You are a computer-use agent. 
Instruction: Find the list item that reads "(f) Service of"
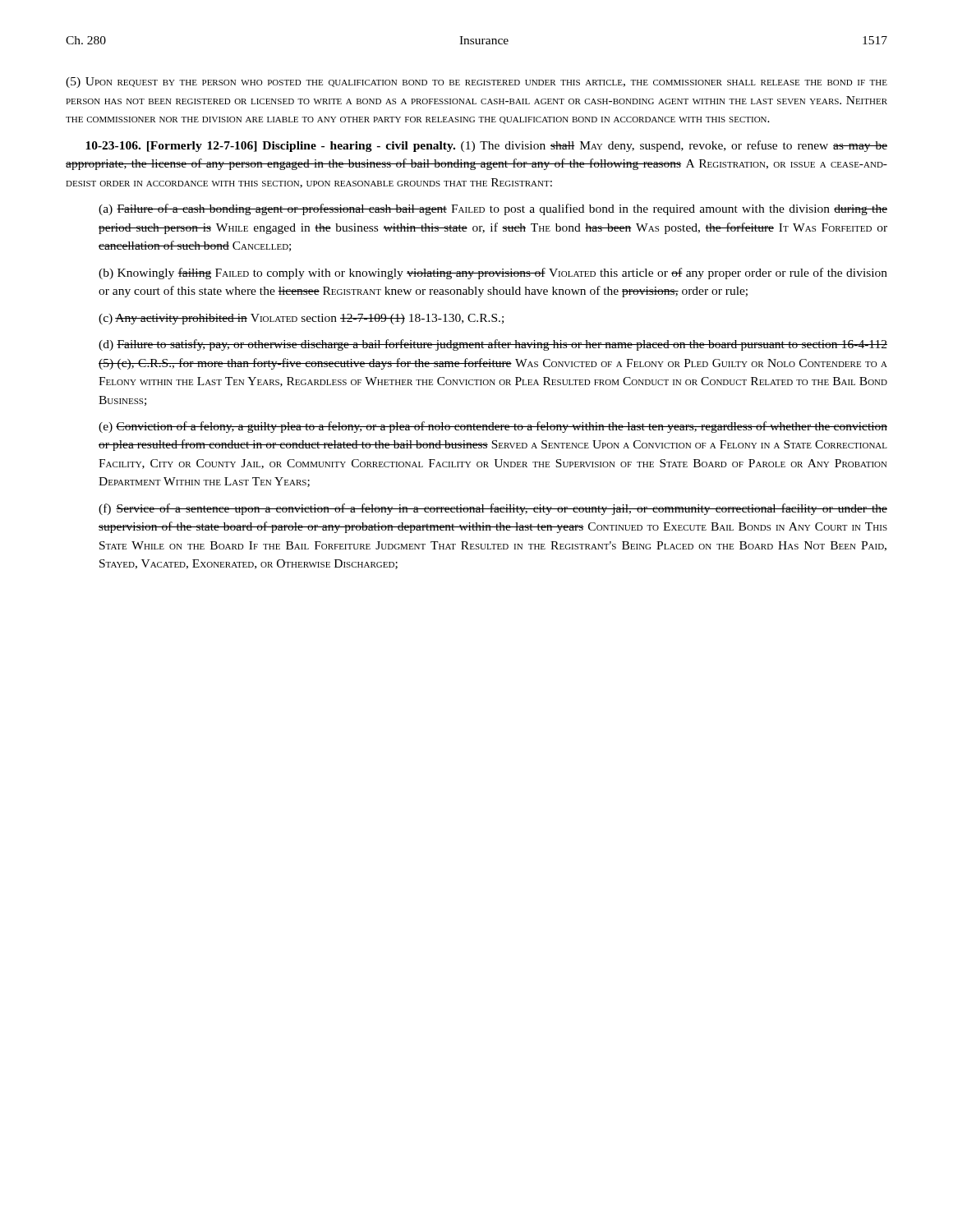tap(493, 536)
